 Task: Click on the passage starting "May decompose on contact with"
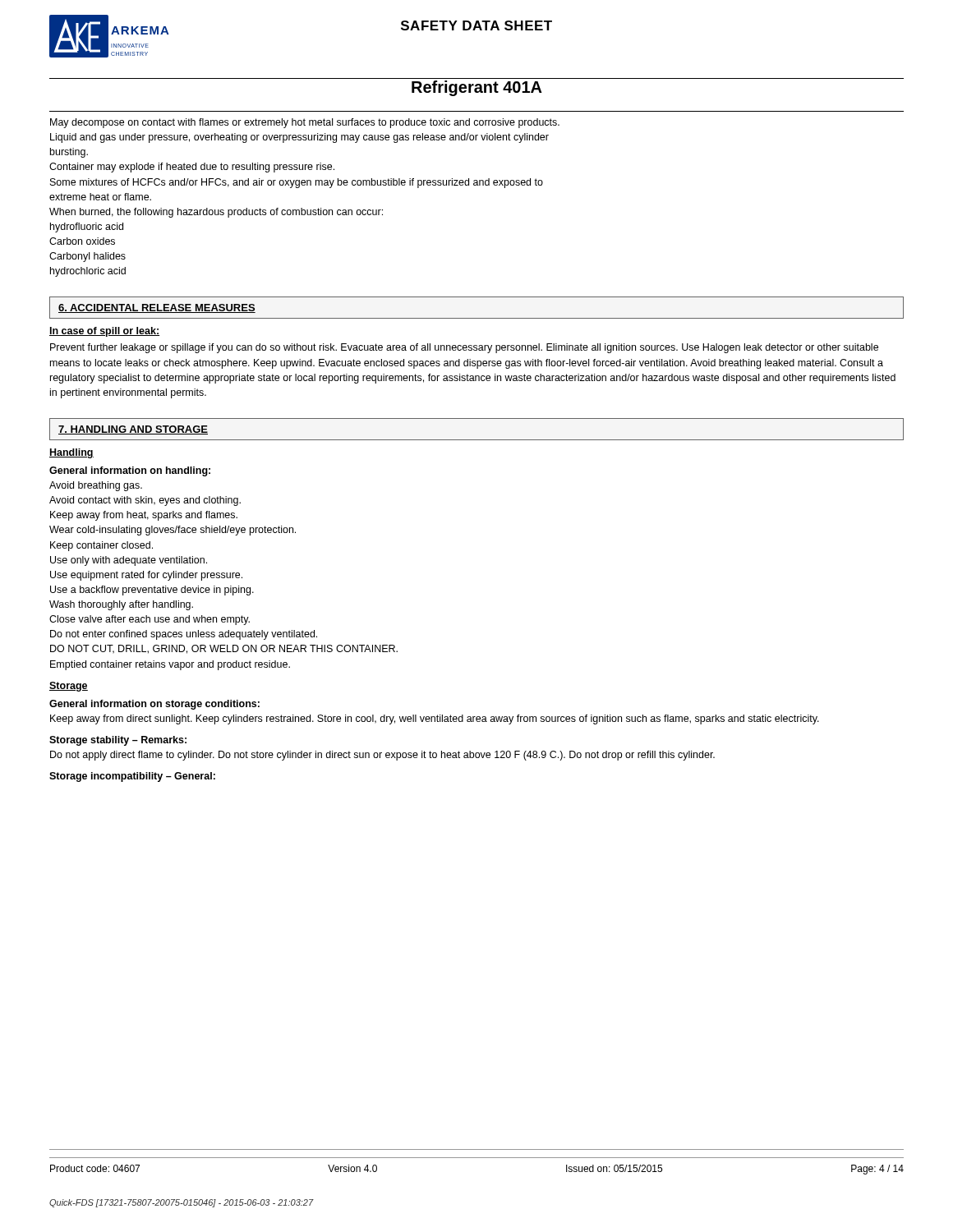(x=305, y=197)
